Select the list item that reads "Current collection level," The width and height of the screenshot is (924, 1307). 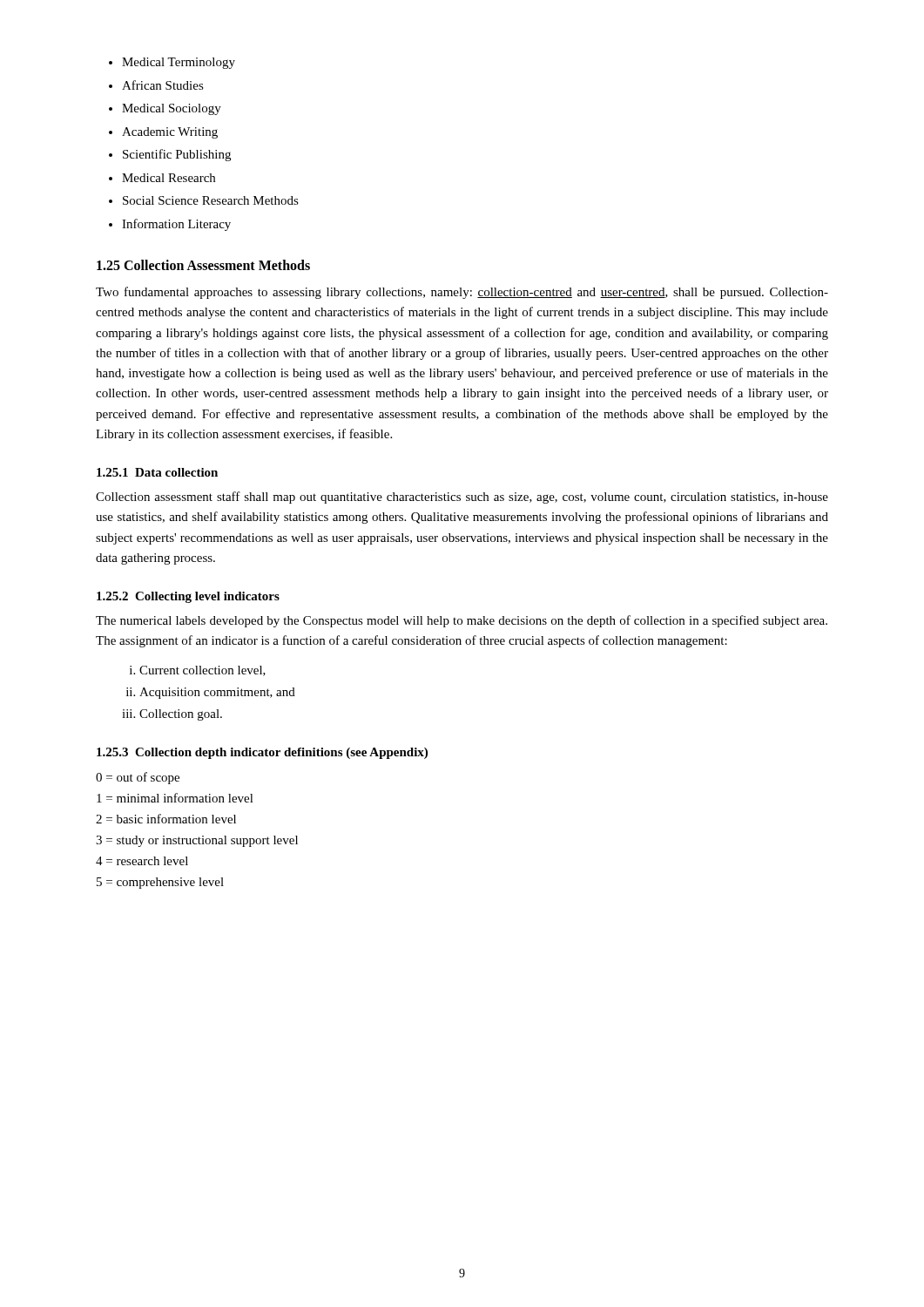click(202, 671)
